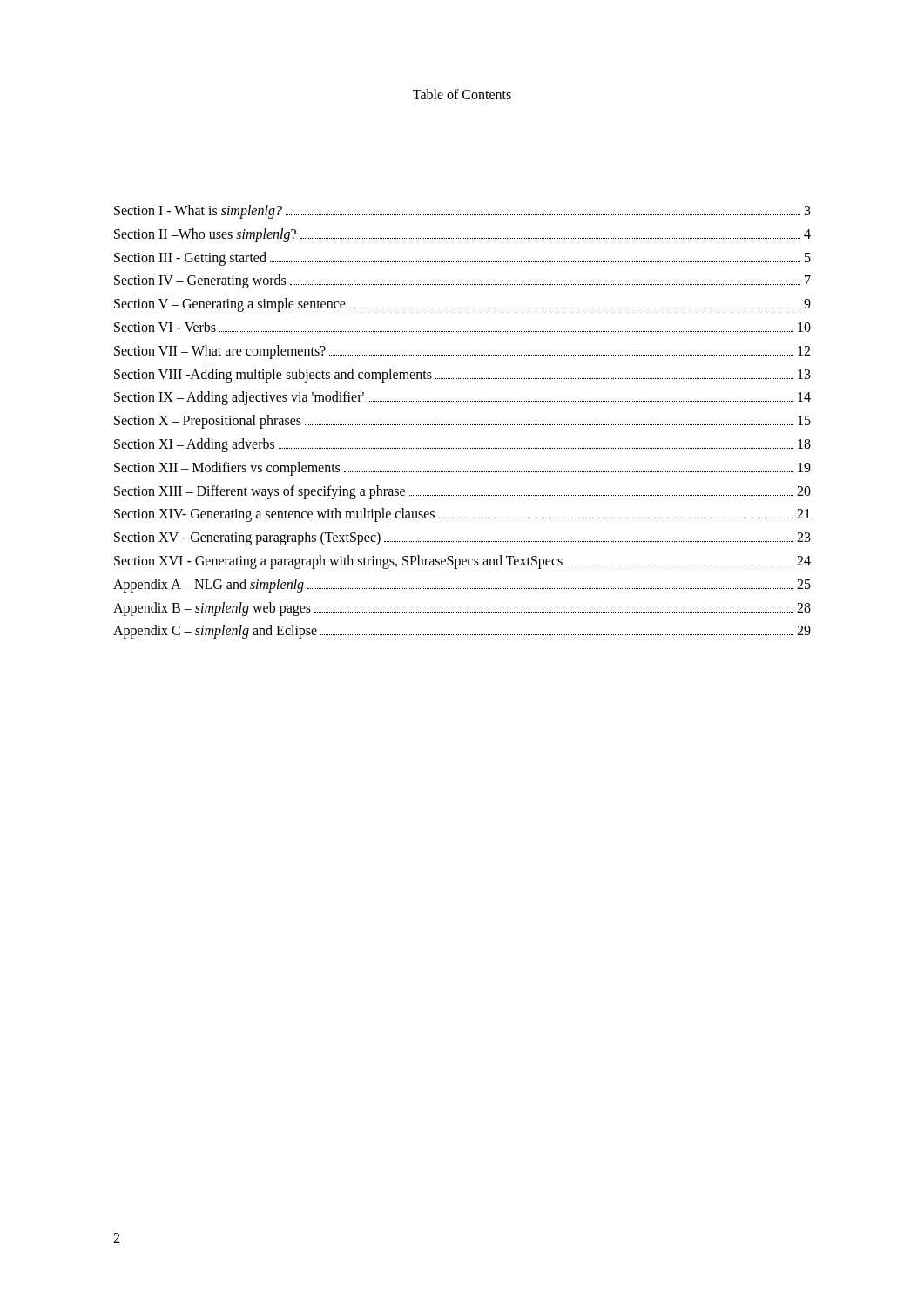Where is the passage that starts "Section X – Prepositional"?
This screenshot has height=1307, width=924.
point(462,421)
